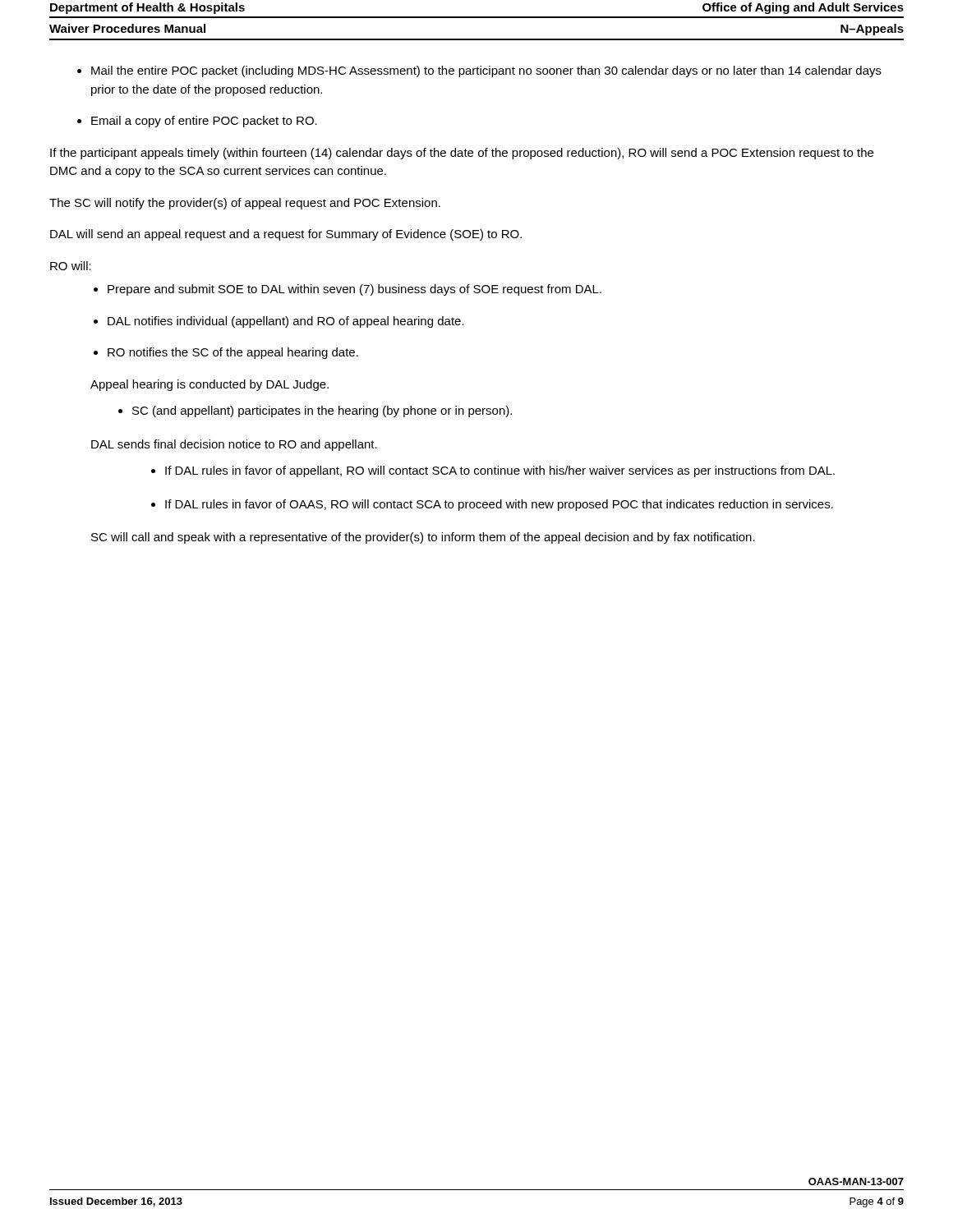Image resolution: width=953 pixels, height=1232 pixels.
Task: Point to the block beginning "SC will call"
Action: [423, 537]
